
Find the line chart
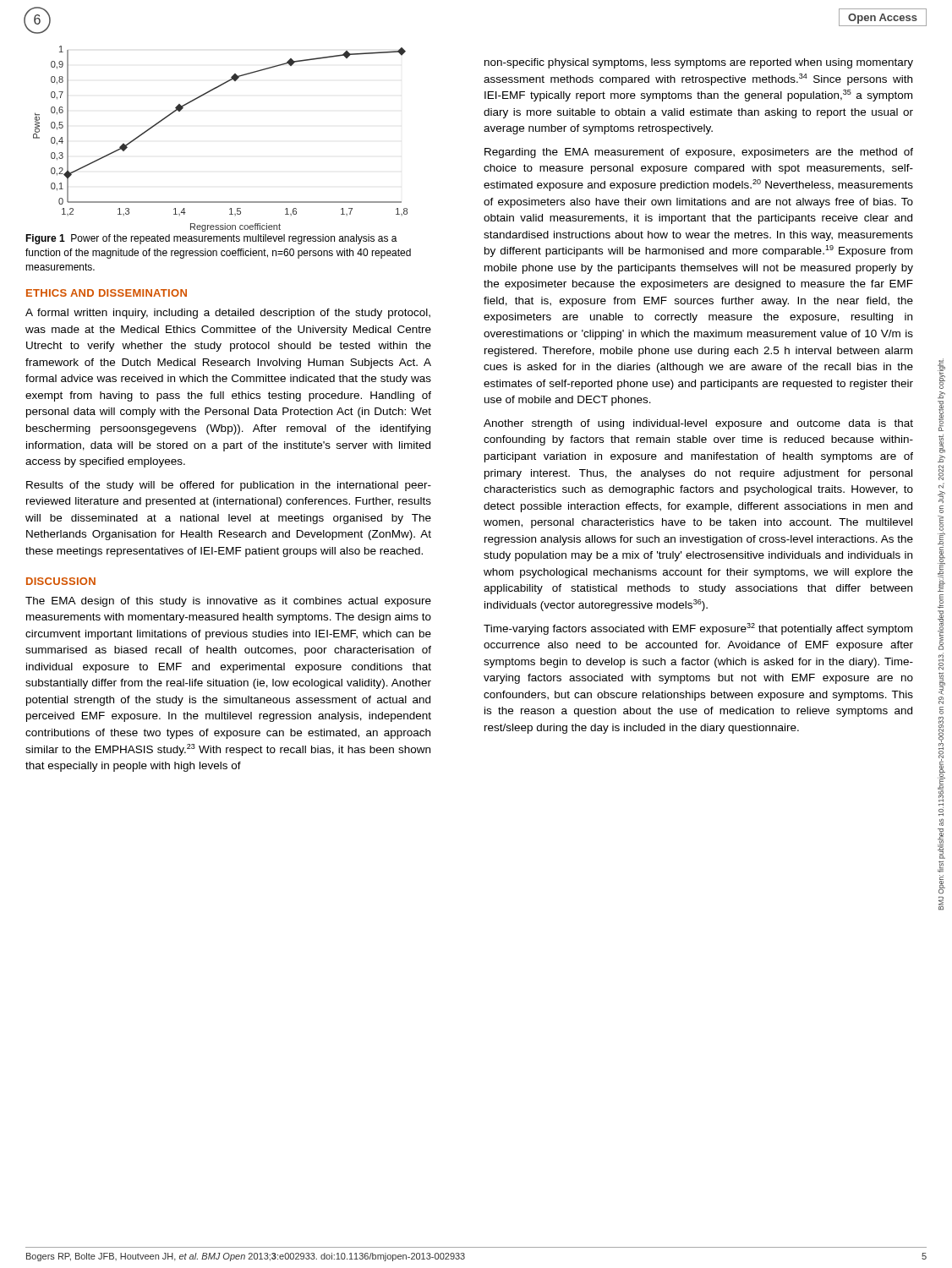pyautogui.click(x=228, y=139)
